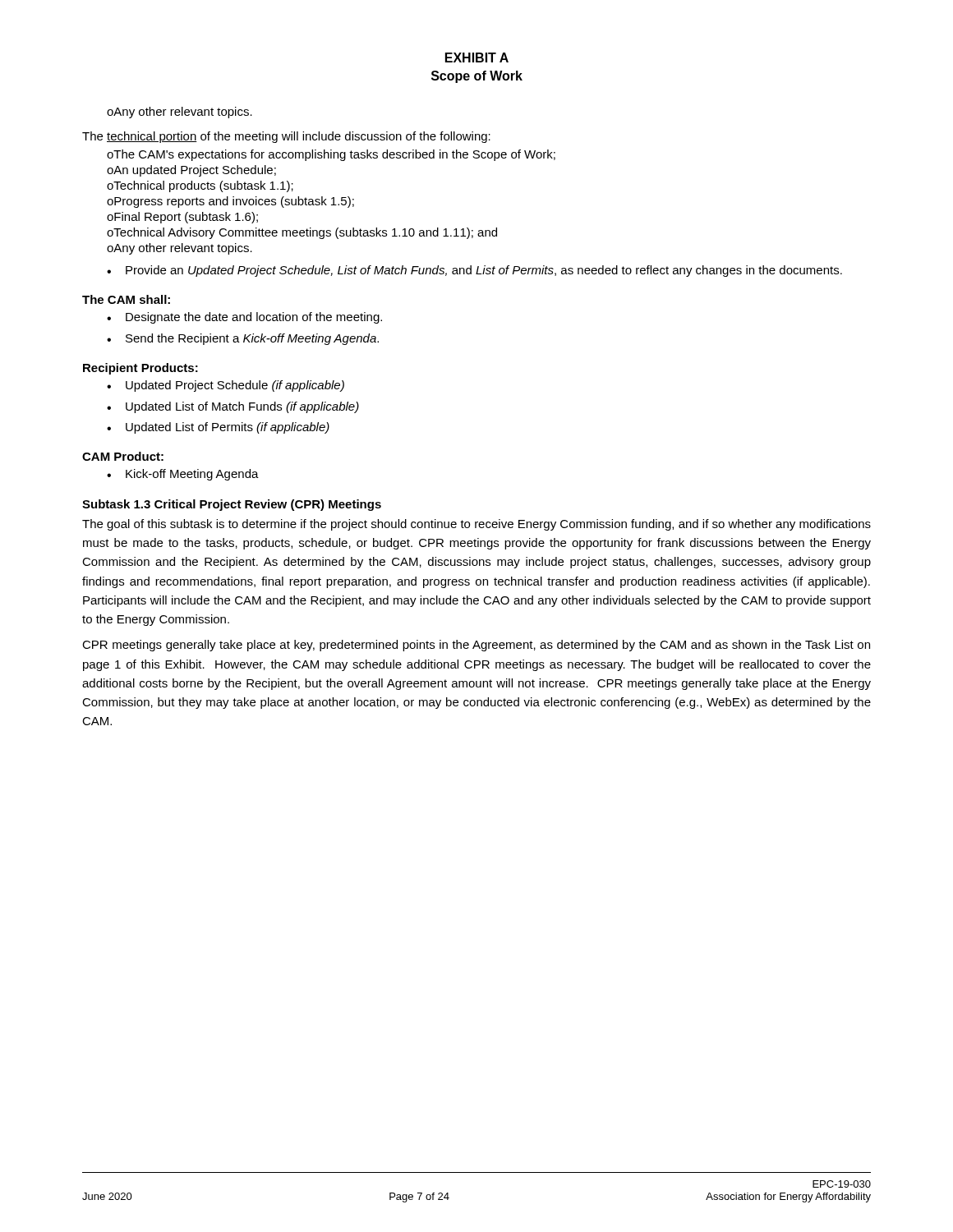Image resolution: width=953 pixels, height=1232 pixels.
Task: Point to the passage starting "CAM Product:"
Action: point(123,457)
